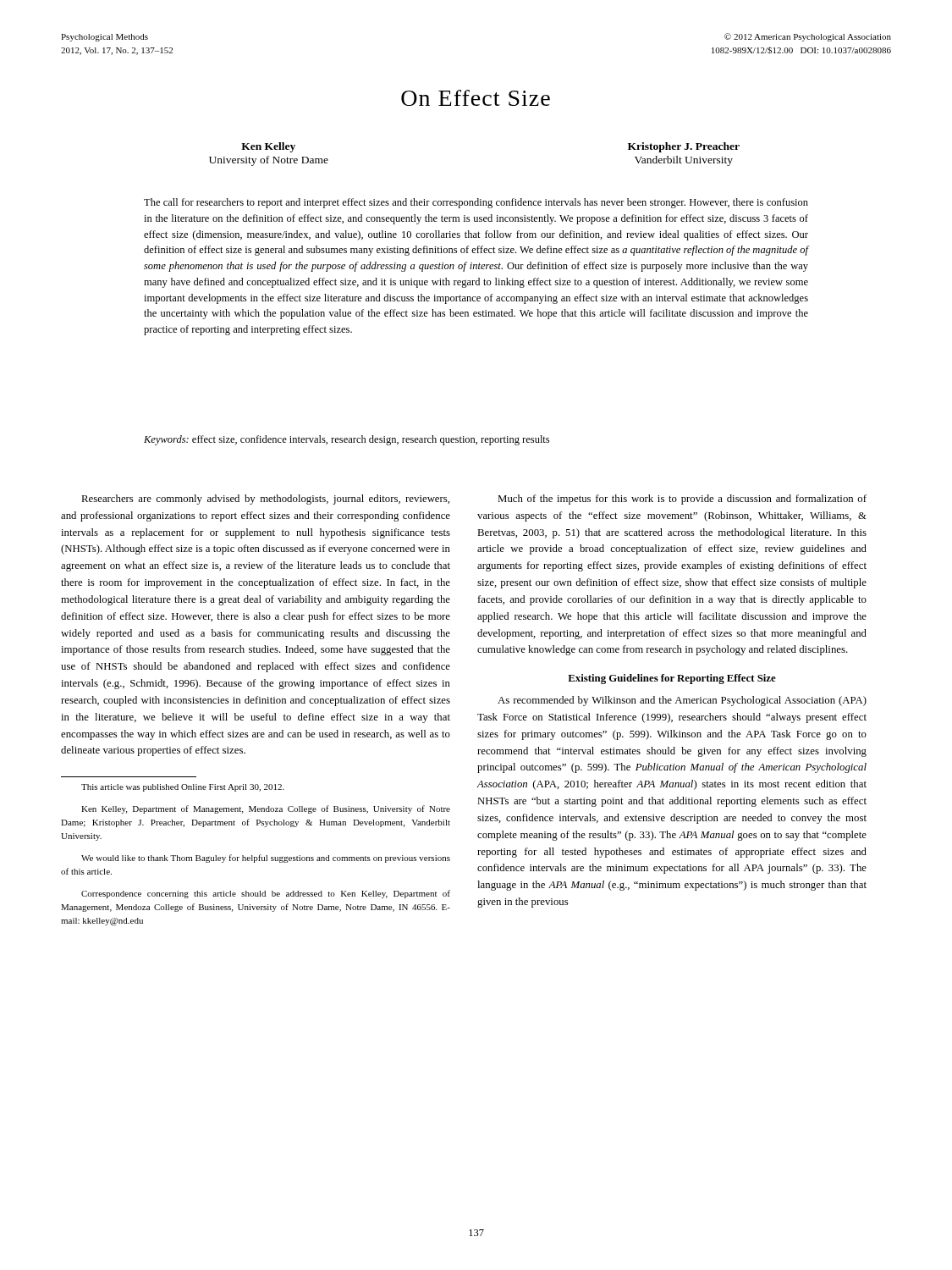
Task: Point to the region starting "The call for researchers to report"
Action: pyautogui.click(x=476, y=266)
